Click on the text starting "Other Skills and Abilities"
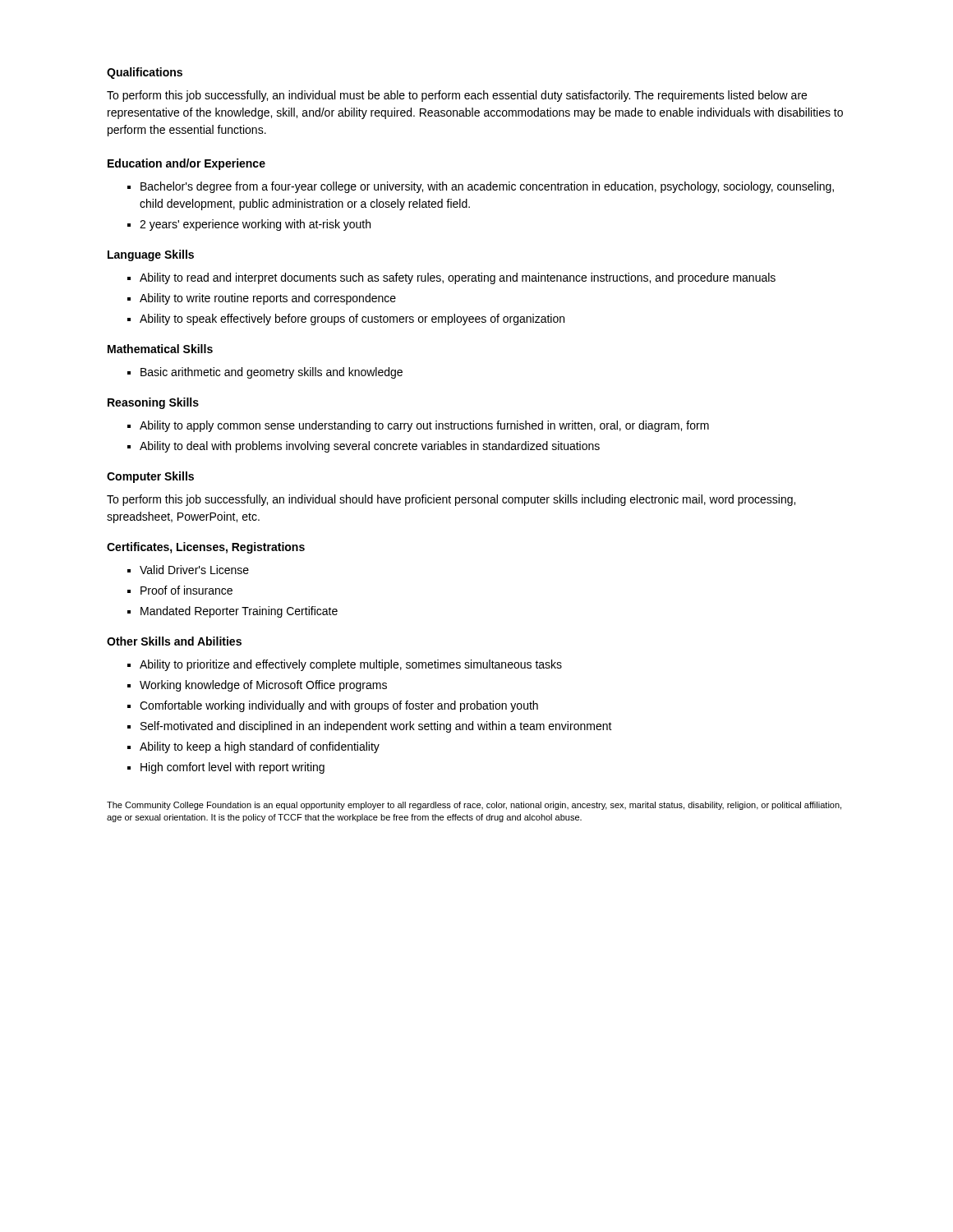The width and height of the screenshot is (953, 1232). click(174, 641)
